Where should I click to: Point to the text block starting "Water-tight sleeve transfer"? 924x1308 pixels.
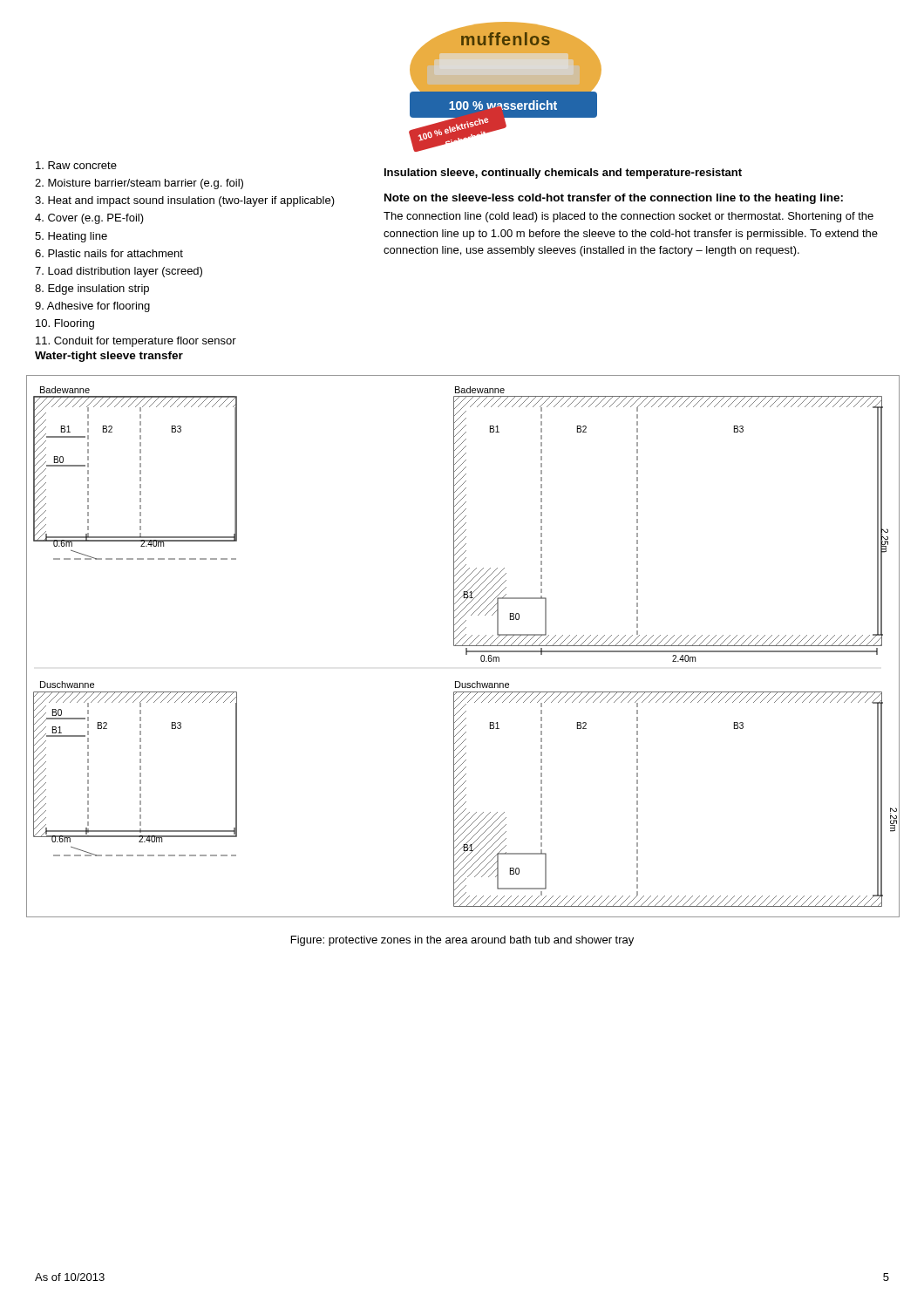coord(109,355)
